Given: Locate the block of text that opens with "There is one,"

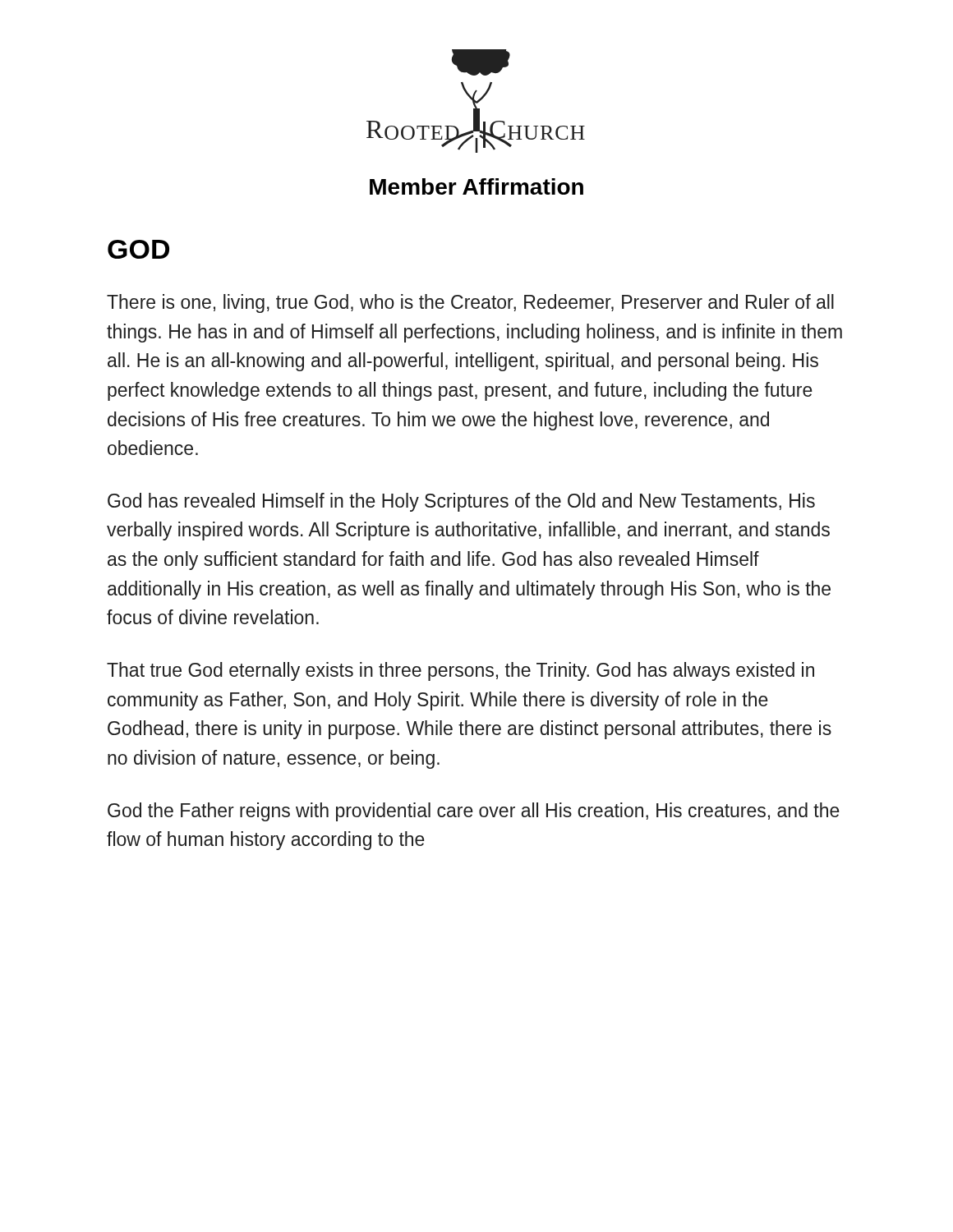Looking at the screenshot, I should 475,375.
